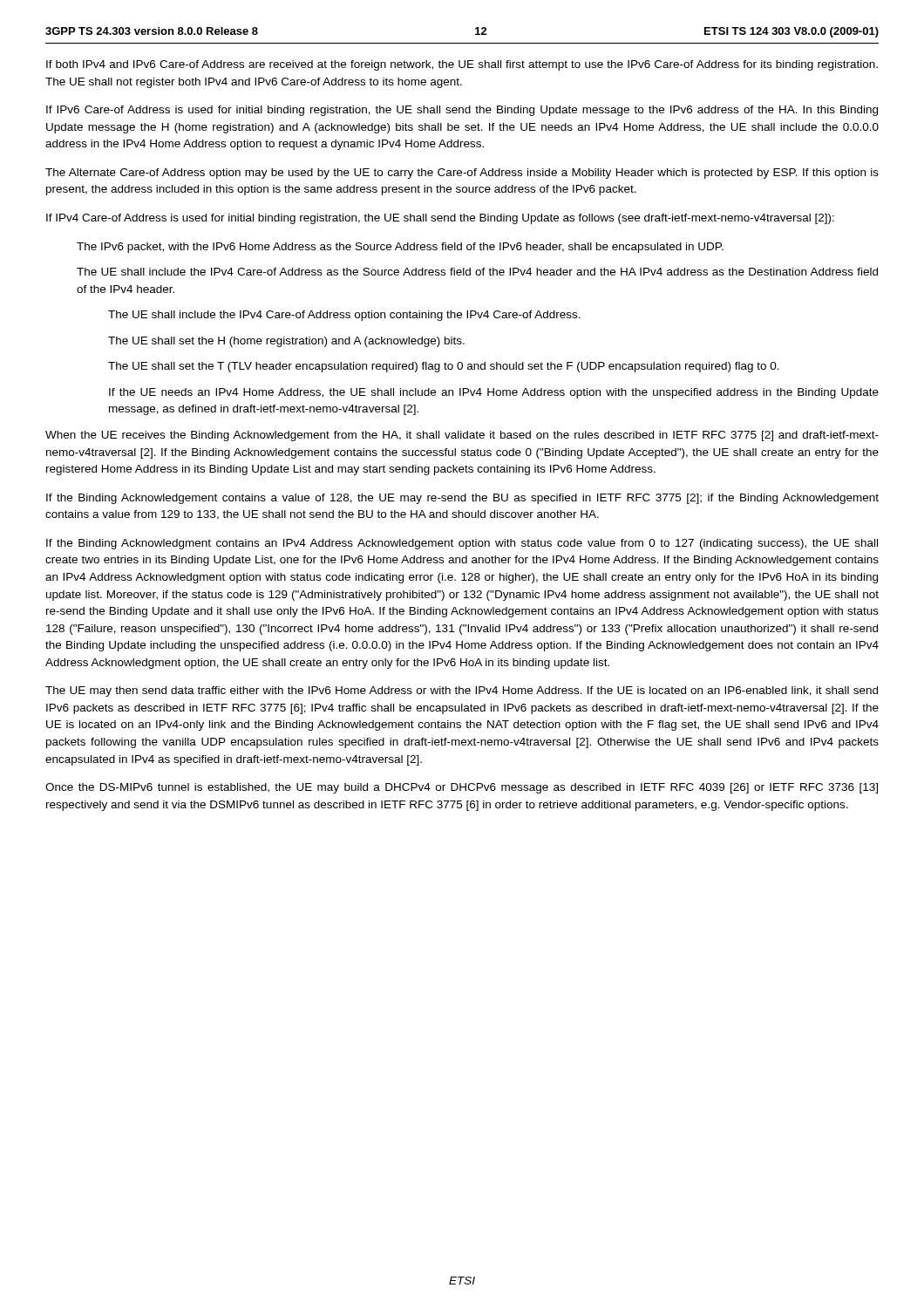Find the text block containing "If both IPv4"
The width and height of the screenshot is (924, 1308).
point(462,73)
